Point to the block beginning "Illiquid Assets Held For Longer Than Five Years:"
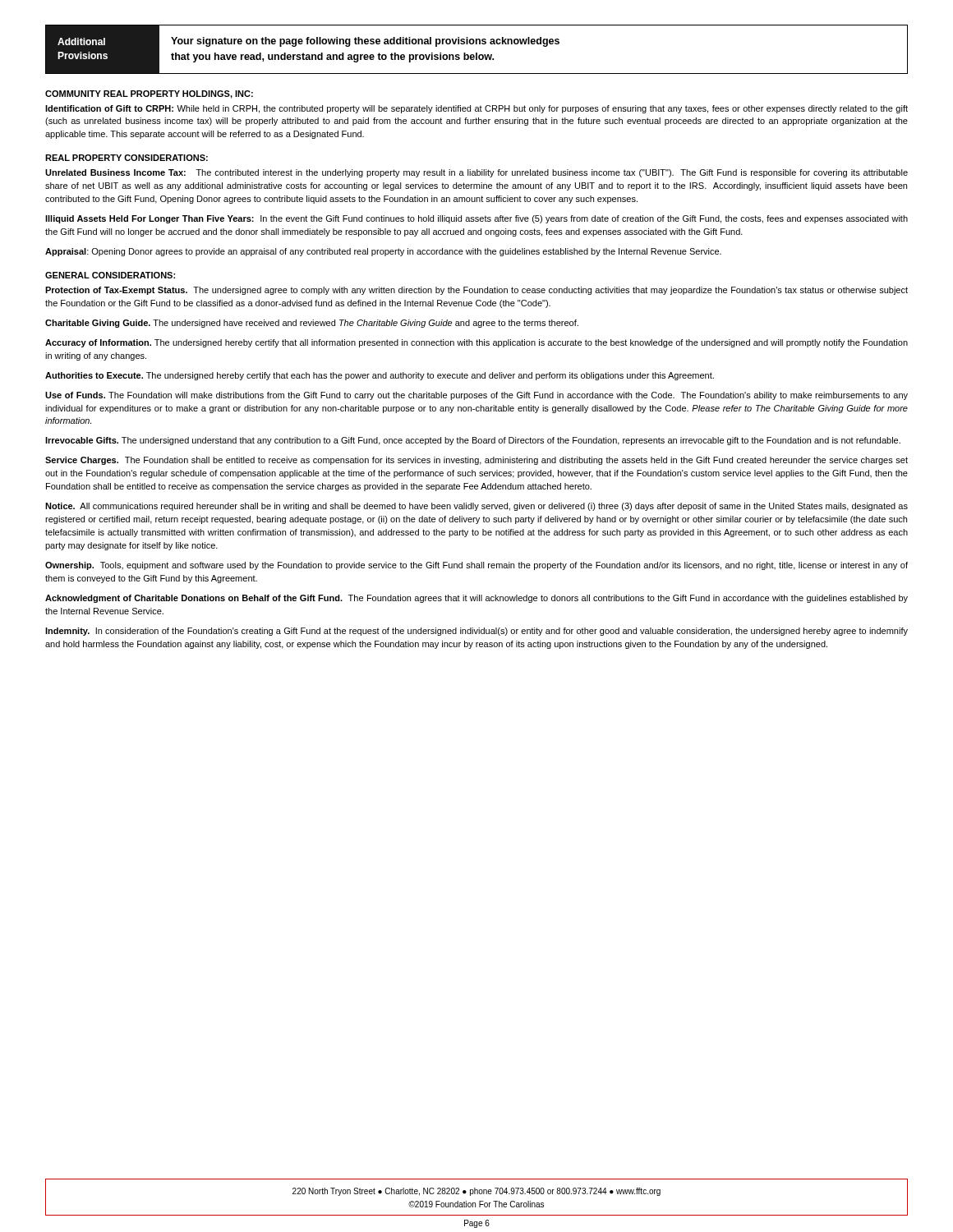The image size is (953, 1232). (x=476, y=225)
